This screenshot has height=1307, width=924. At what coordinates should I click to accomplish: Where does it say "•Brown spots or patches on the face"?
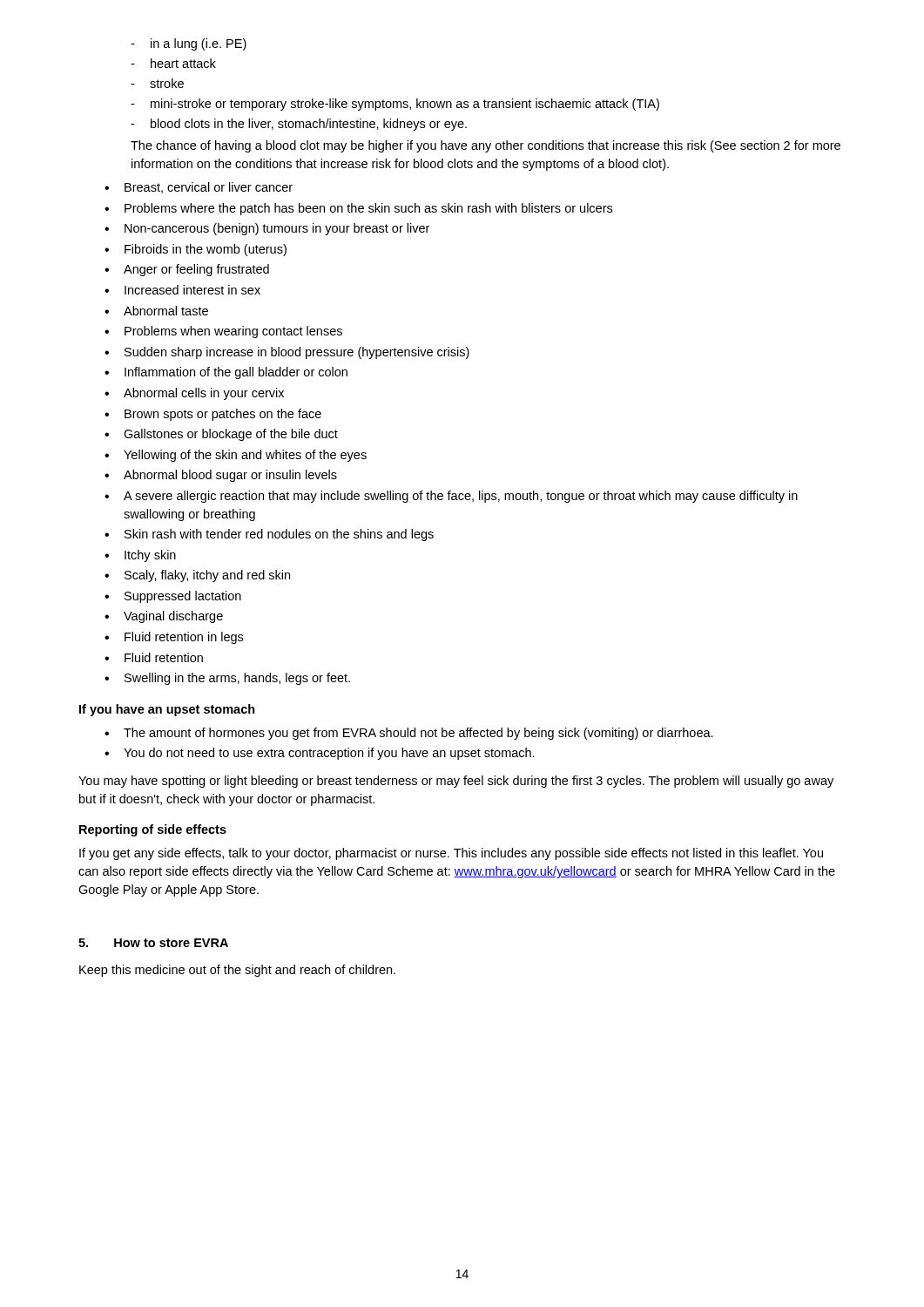213,414
